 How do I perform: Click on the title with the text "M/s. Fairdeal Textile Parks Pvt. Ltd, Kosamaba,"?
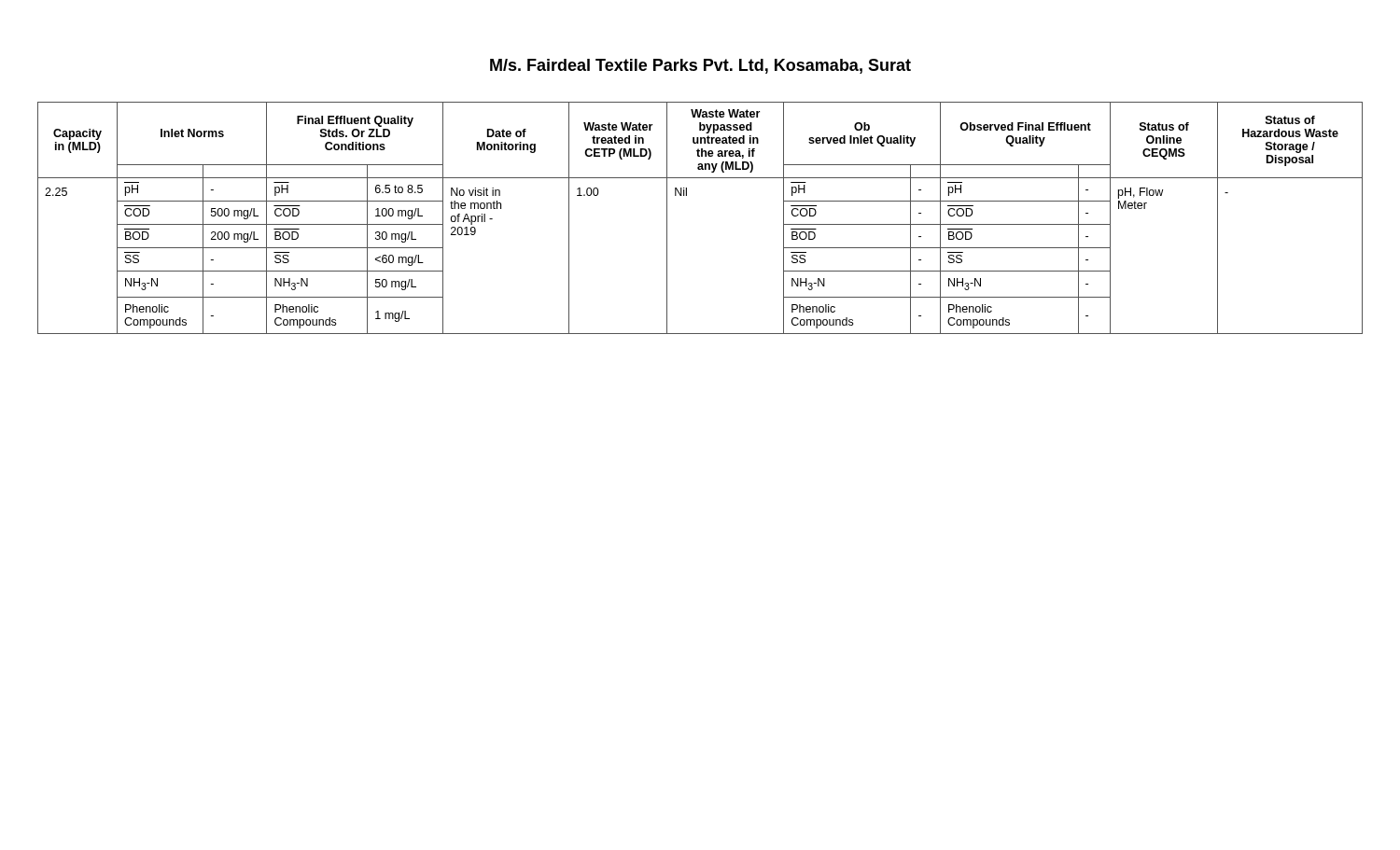pos(700,65)
